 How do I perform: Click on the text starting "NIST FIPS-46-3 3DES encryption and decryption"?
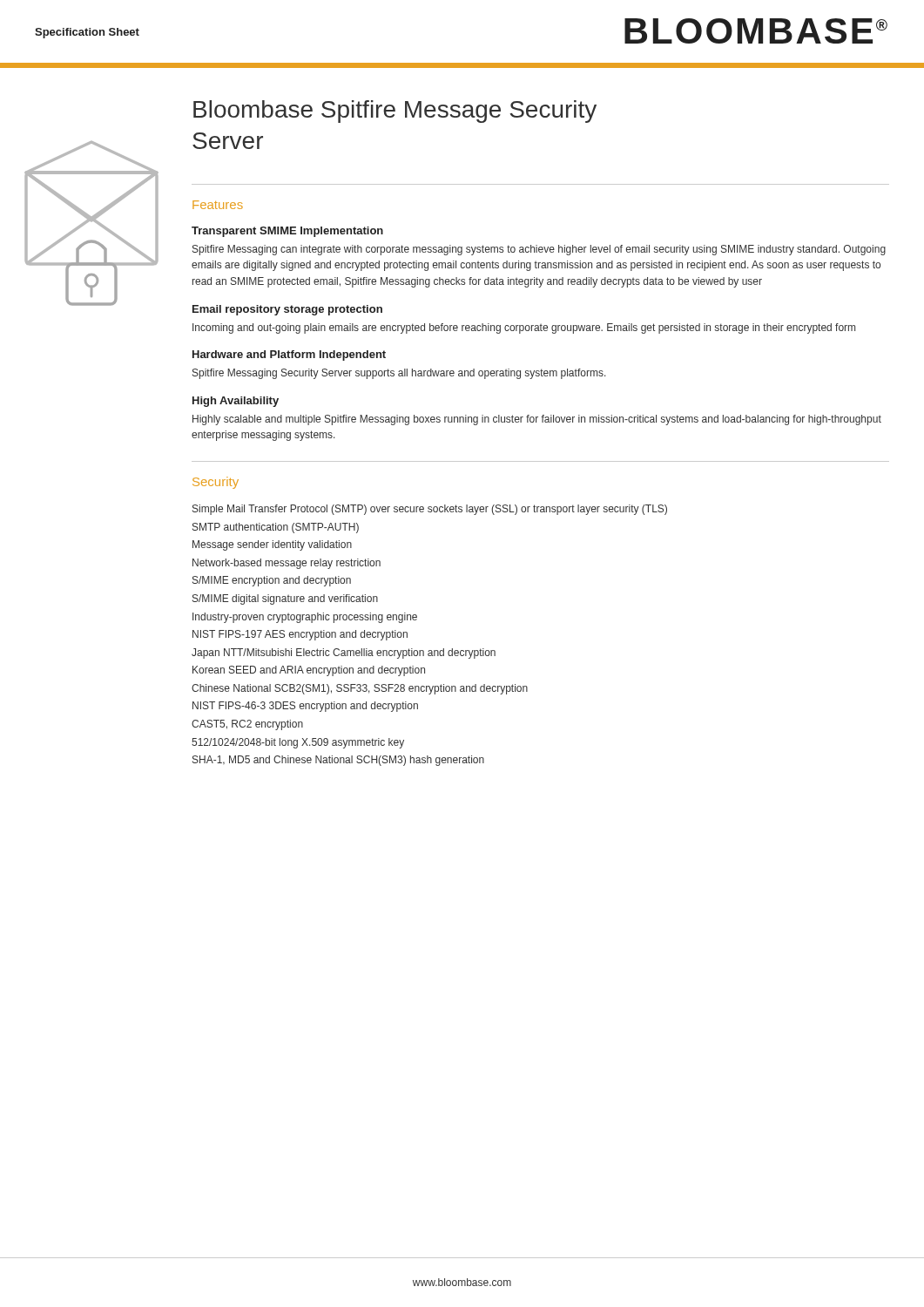click(305, 706)
